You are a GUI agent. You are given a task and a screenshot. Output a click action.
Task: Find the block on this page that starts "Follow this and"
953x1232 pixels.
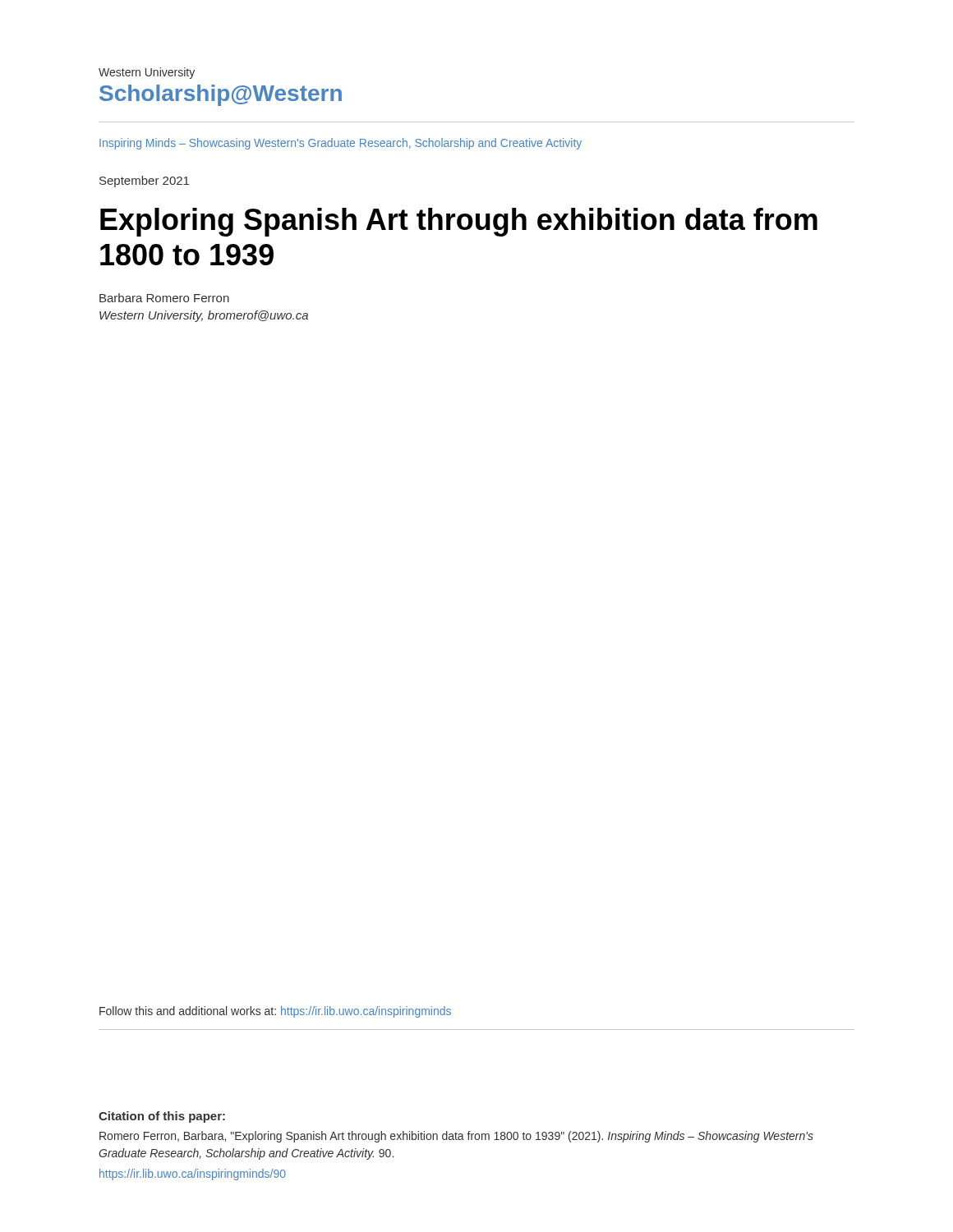pos(275,1011)
